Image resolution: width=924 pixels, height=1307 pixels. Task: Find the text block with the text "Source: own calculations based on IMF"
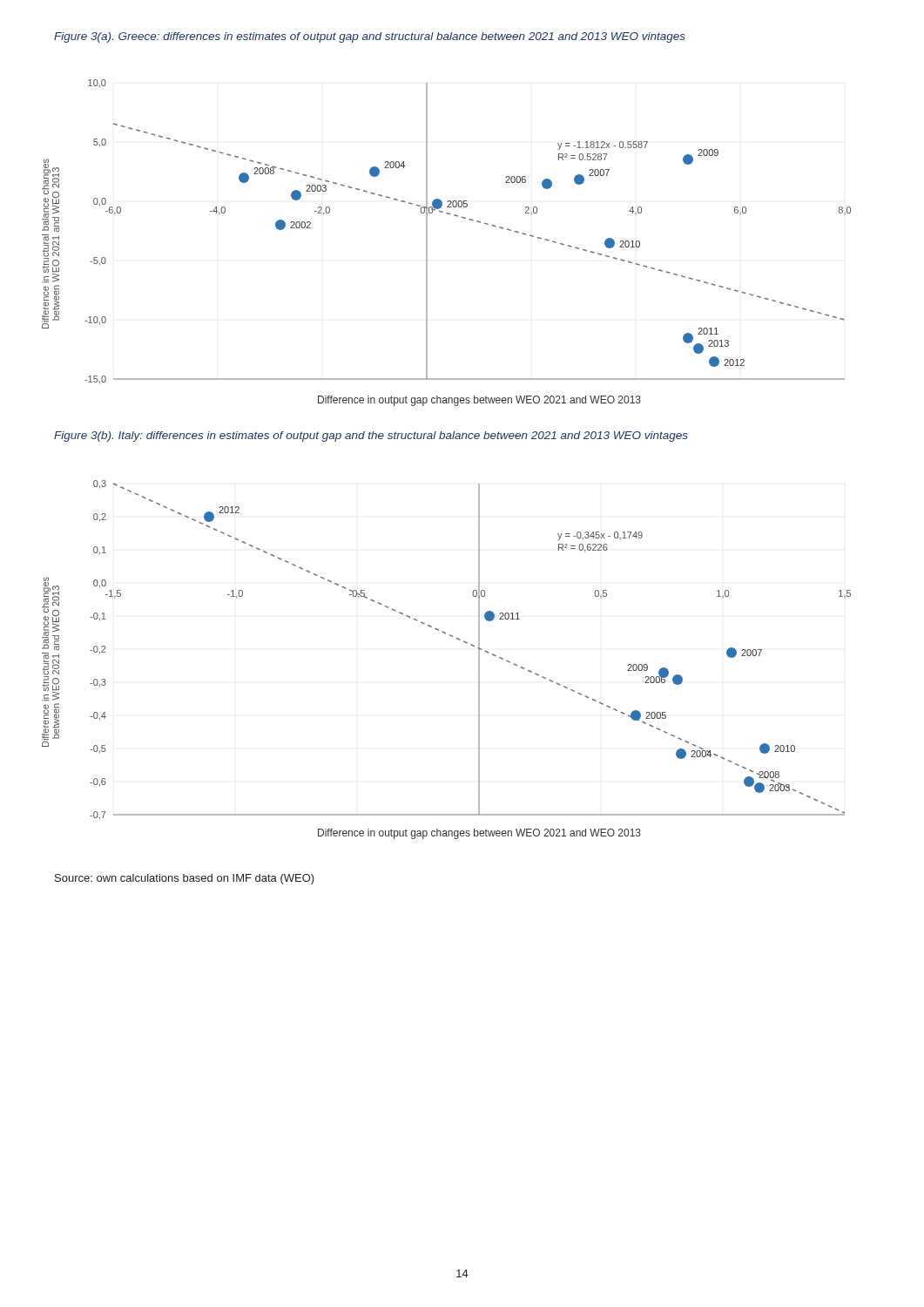(x=184, y=878)
